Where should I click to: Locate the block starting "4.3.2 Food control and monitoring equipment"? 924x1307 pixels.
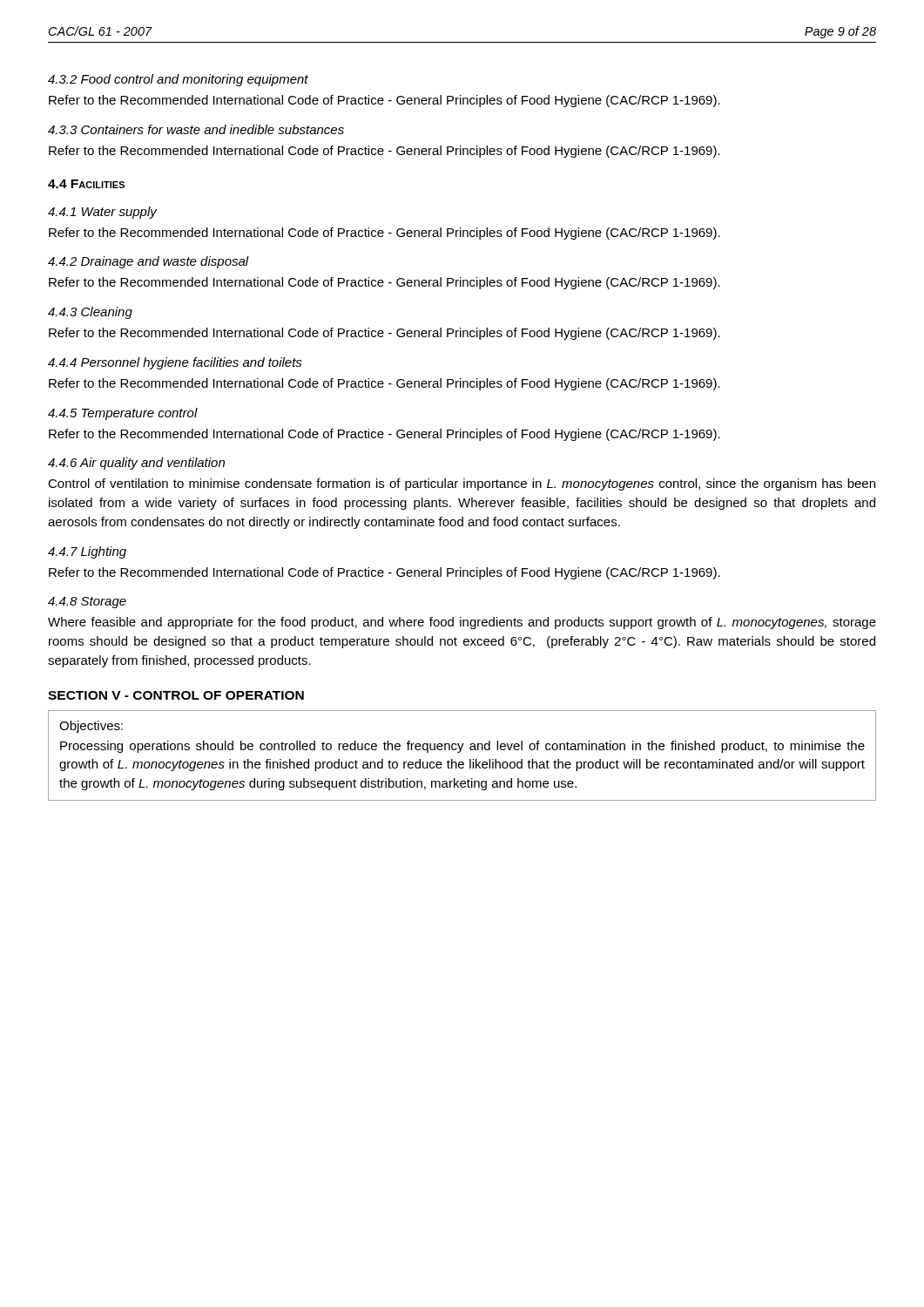[178, 79]
